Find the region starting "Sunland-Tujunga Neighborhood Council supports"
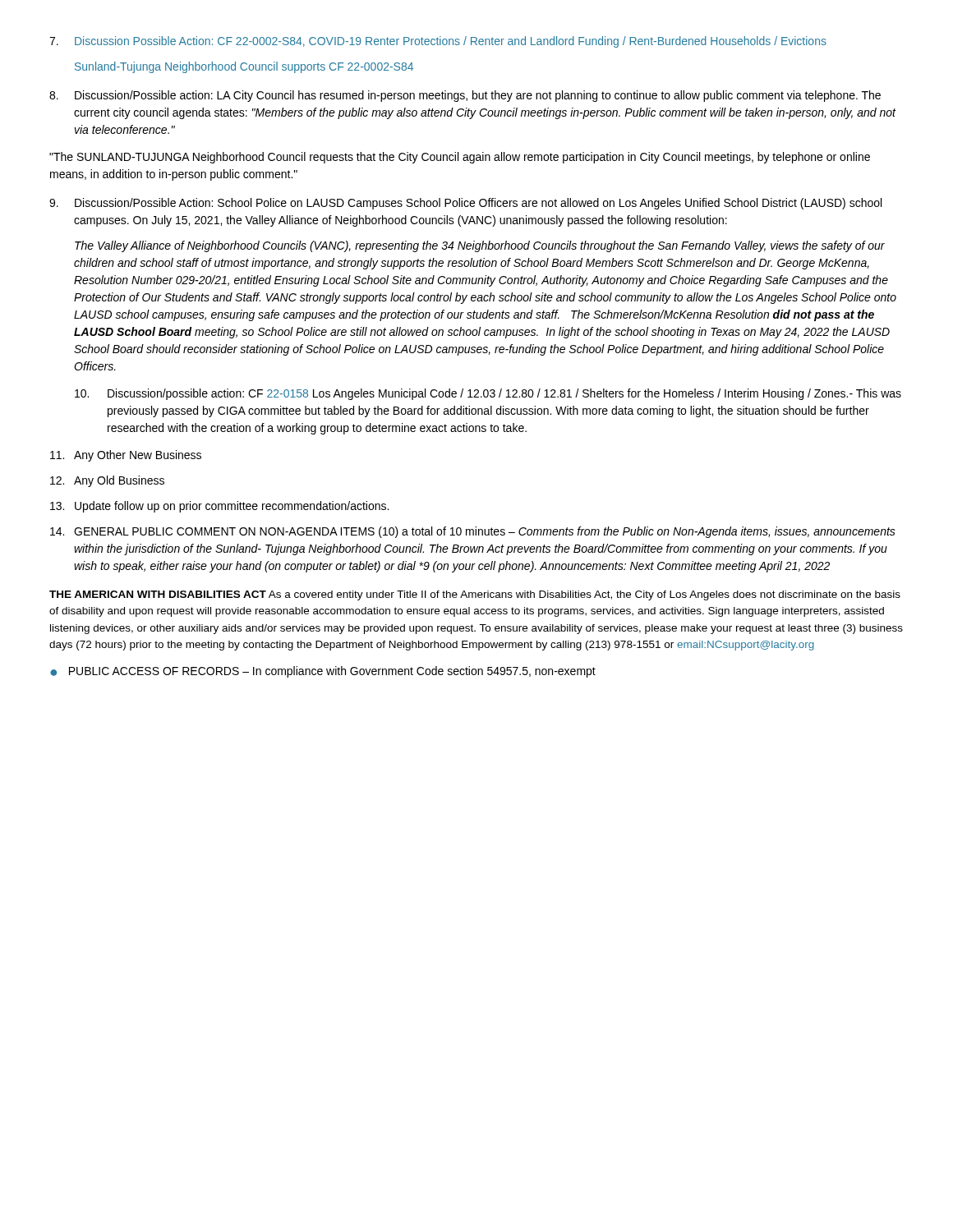 (x=244, y=67)
